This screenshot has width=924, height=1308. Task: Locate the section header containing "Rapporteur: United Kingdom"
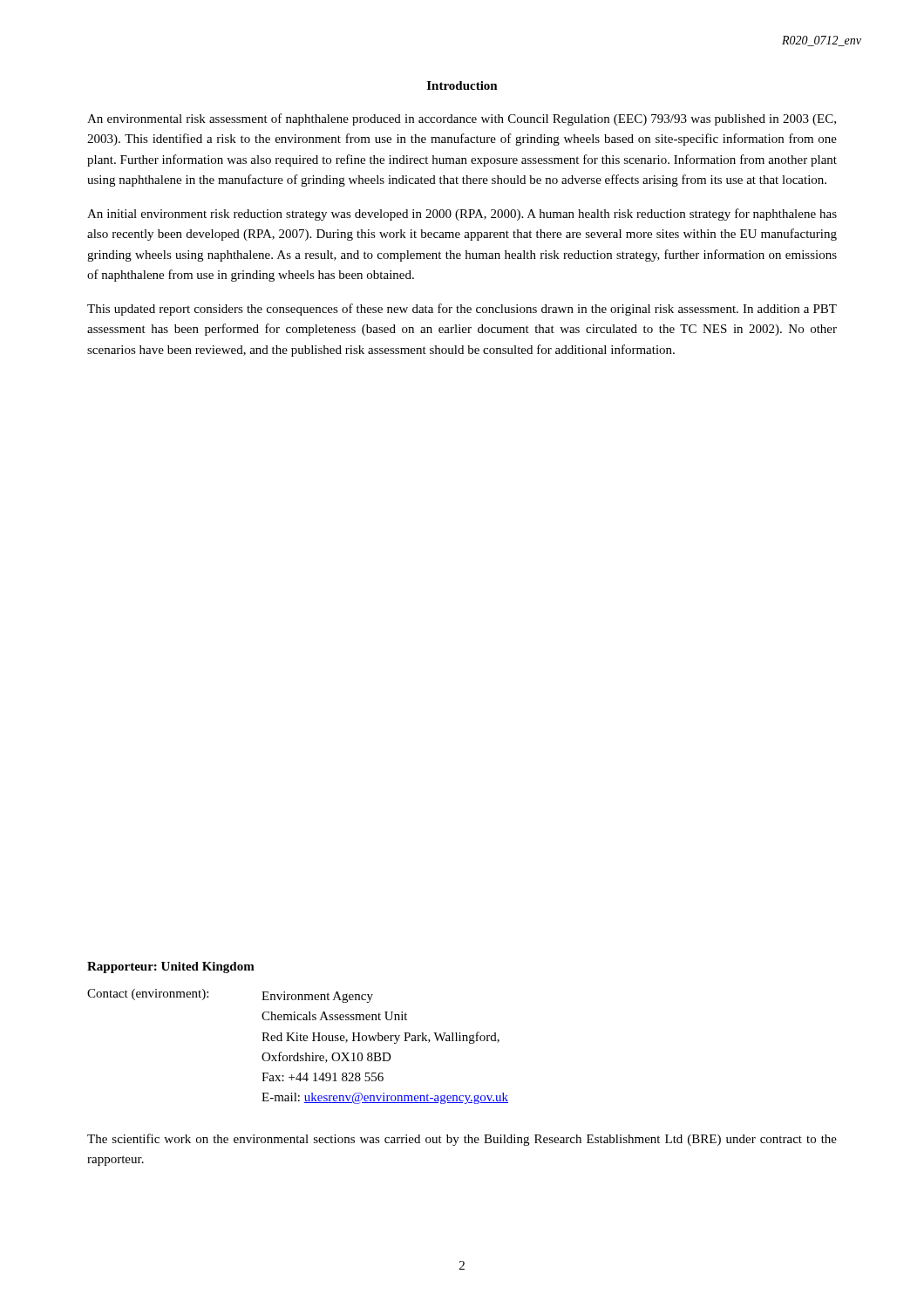coord(171,966)
